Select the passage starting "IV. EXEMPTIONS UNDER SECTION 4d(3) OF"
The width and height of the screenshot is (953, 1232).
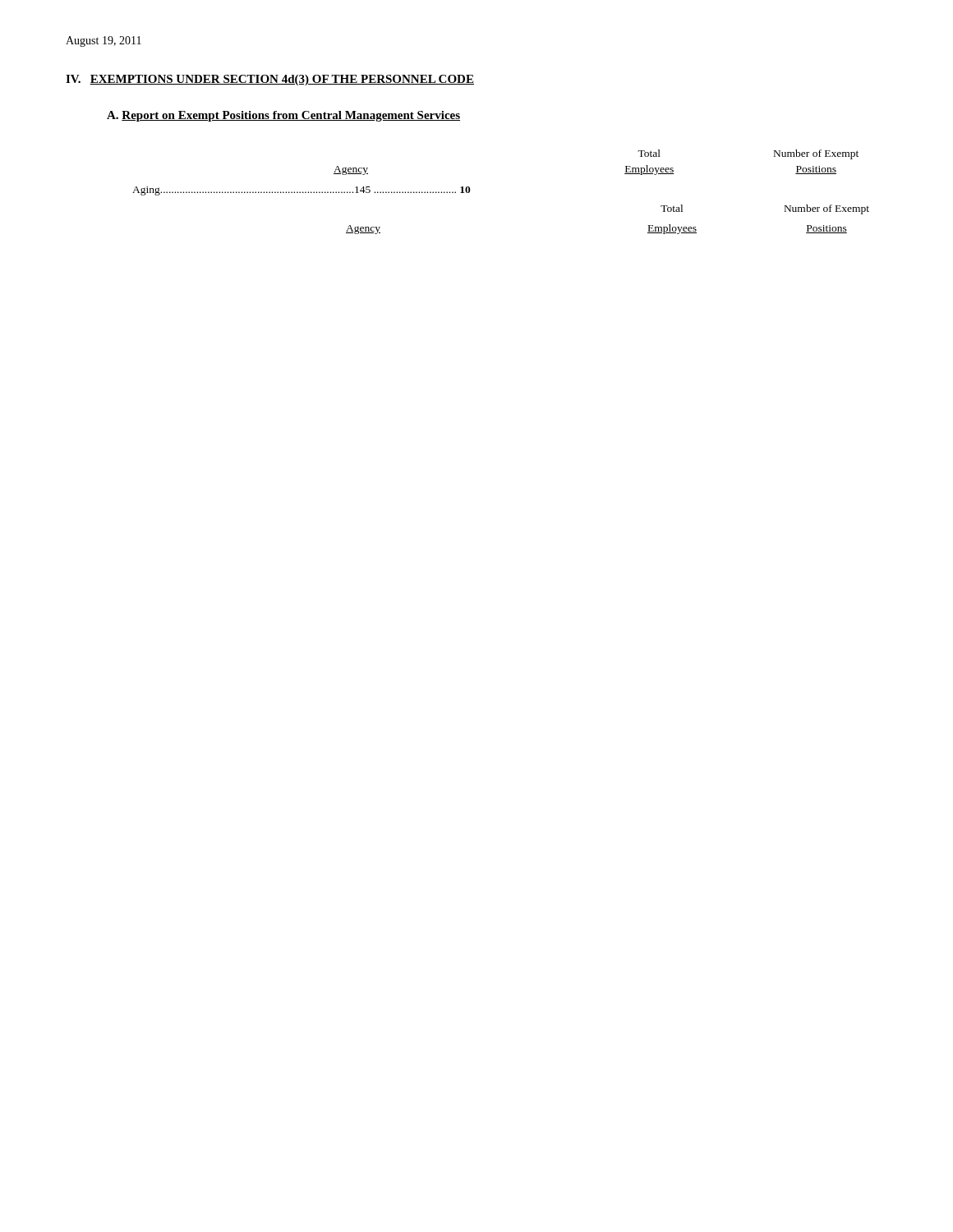click(270, 79)
